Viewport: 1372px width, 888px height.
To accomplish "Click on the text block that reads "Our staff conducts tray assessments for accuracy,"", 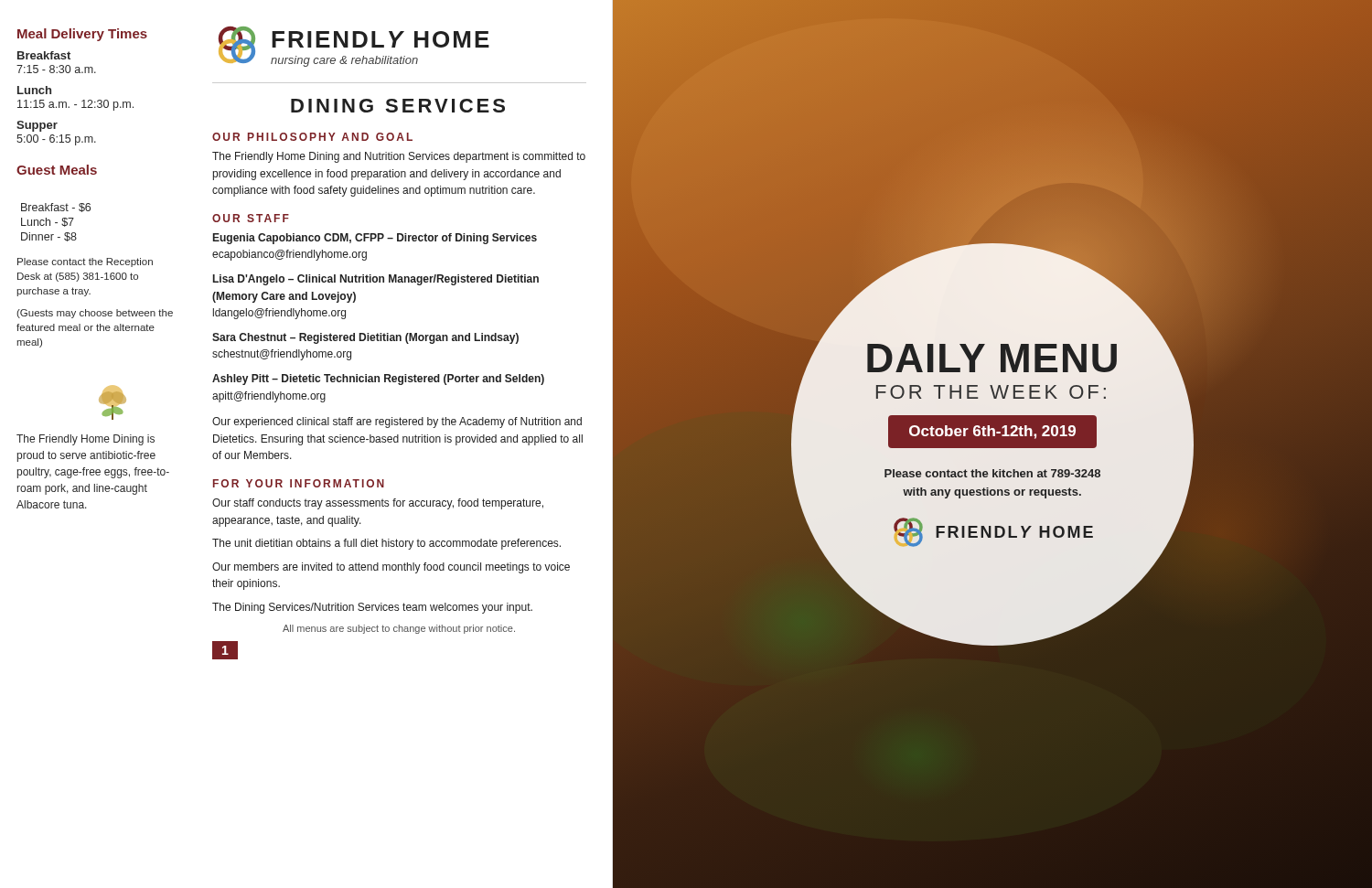I will [x=378, y=511].
